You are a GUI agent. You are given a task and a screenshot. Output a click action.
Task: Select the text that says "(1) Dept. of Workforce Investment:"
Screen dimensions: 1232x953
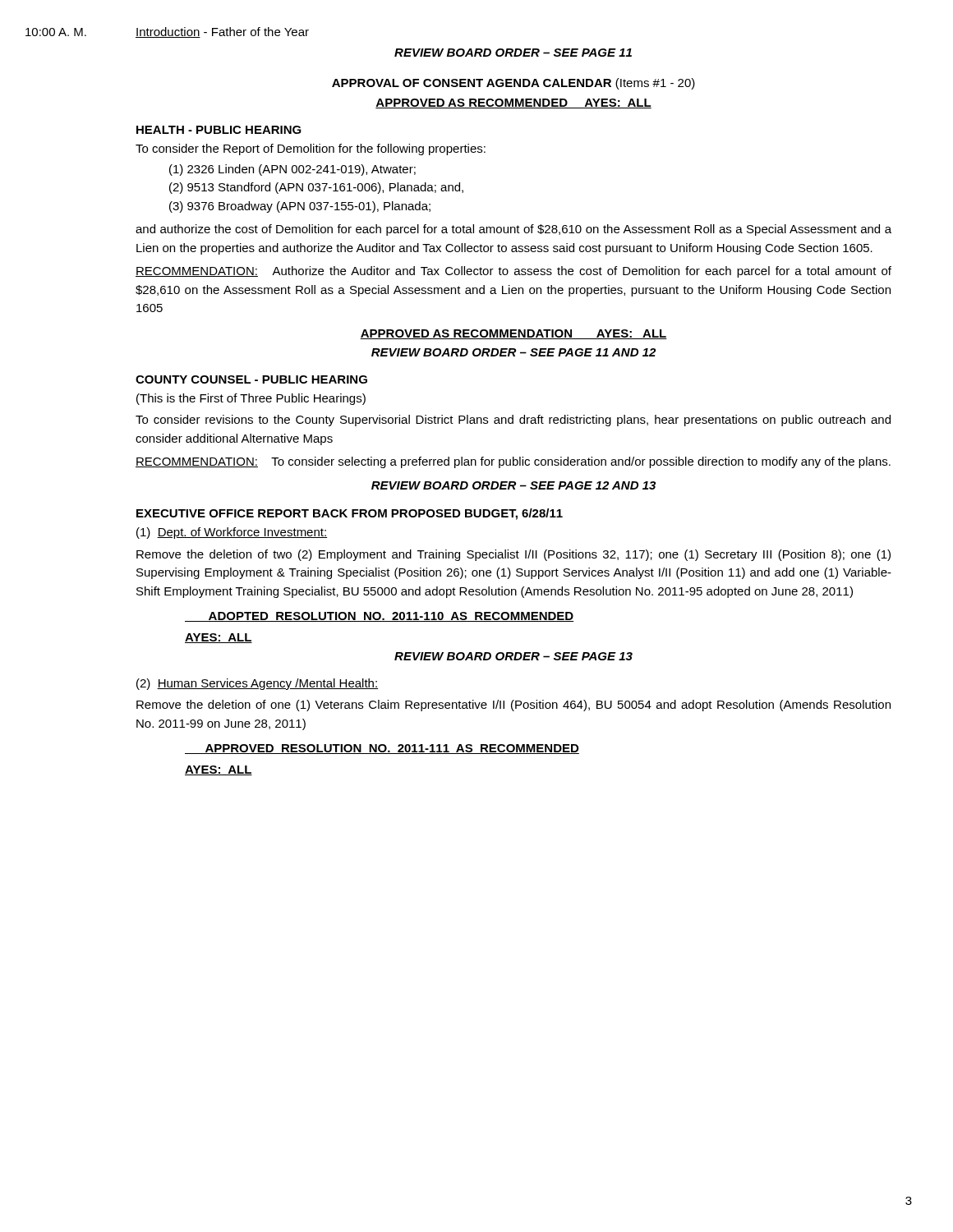(x=231, y=532)
